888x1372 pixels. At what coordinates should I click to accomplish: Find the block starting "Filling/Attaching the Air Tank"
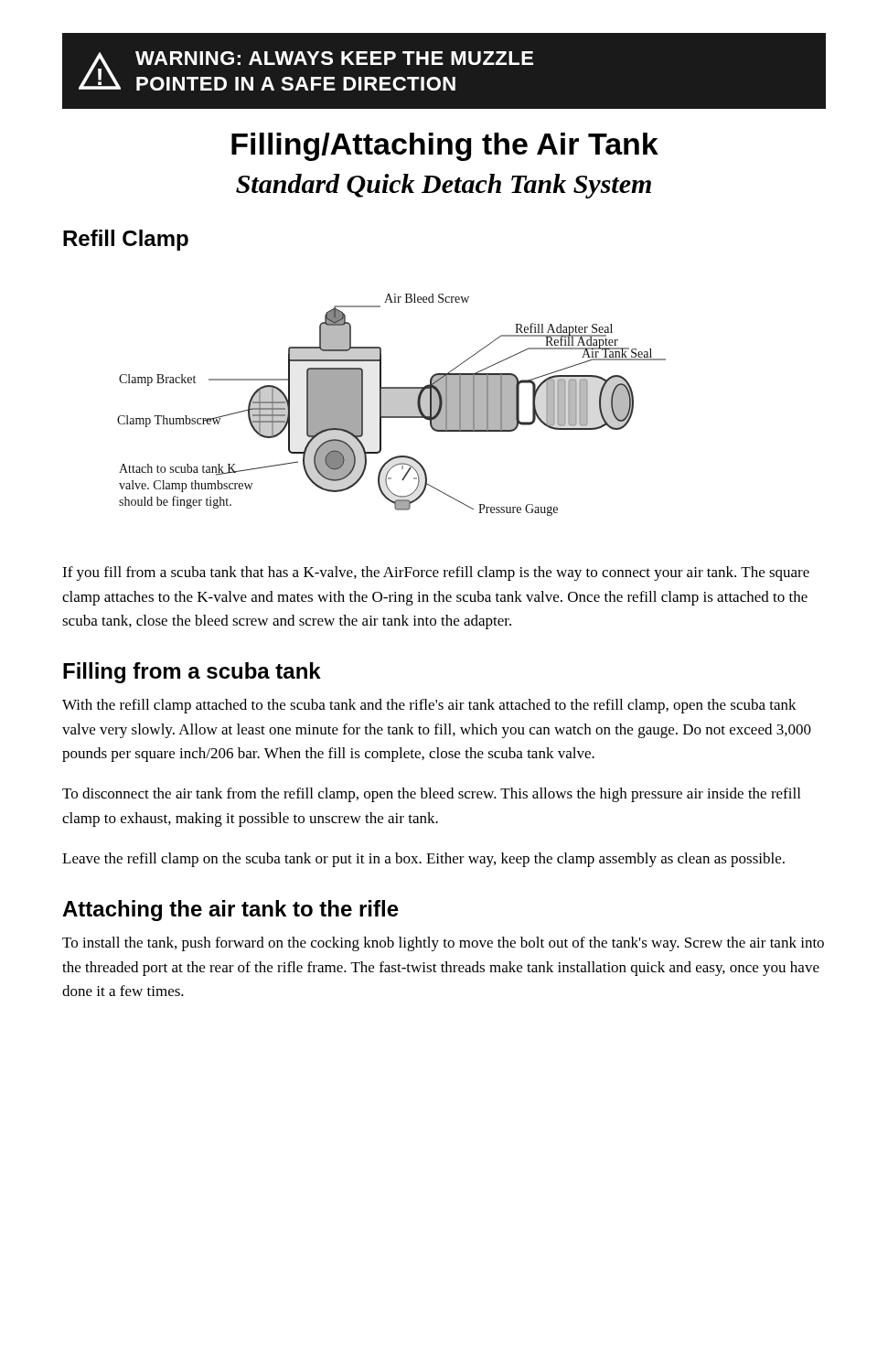pyautogui.click(x=444, y=144)
